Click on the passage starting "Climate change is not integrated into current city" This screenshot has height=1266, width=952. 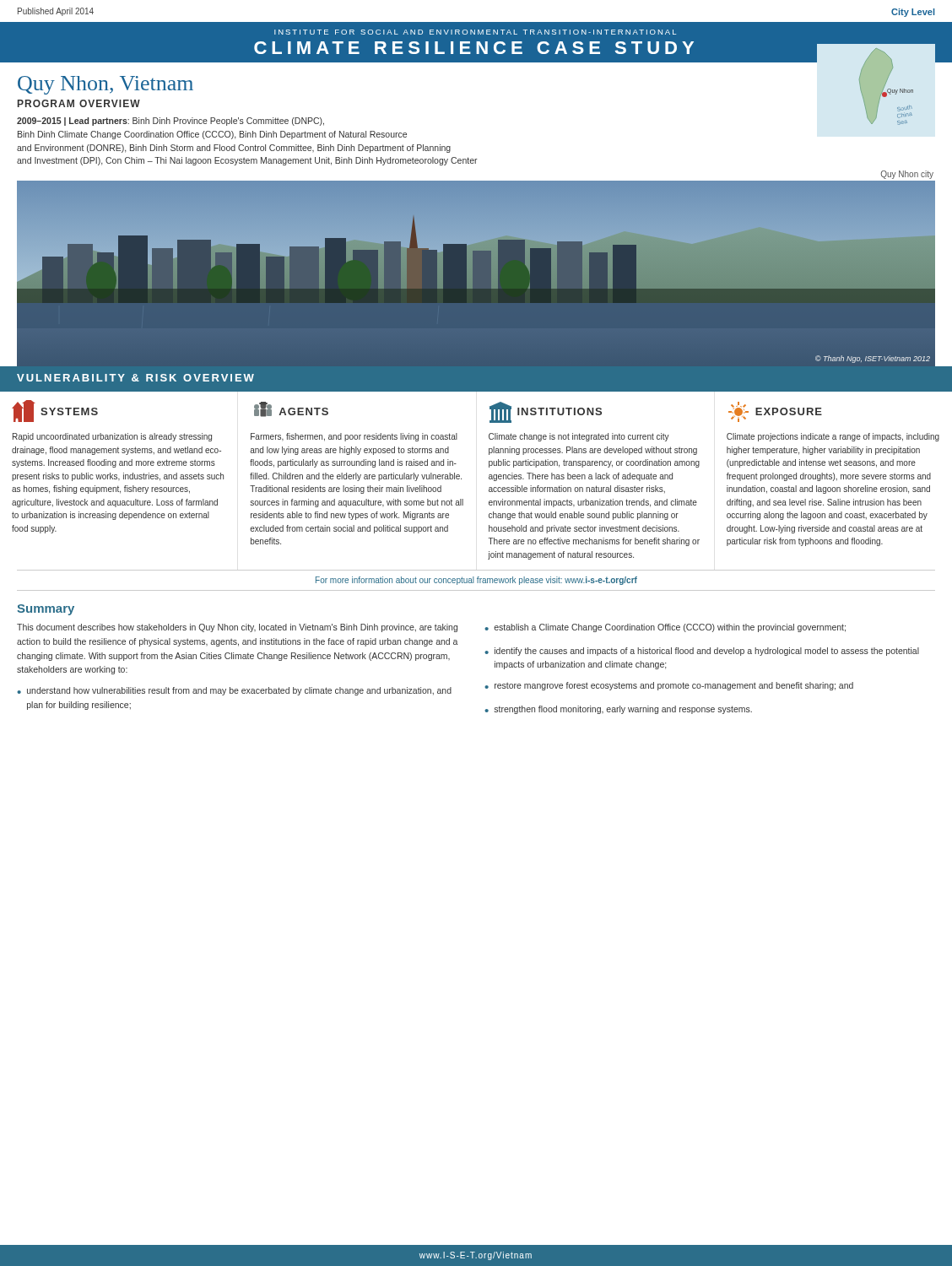[x=594, y=496]
